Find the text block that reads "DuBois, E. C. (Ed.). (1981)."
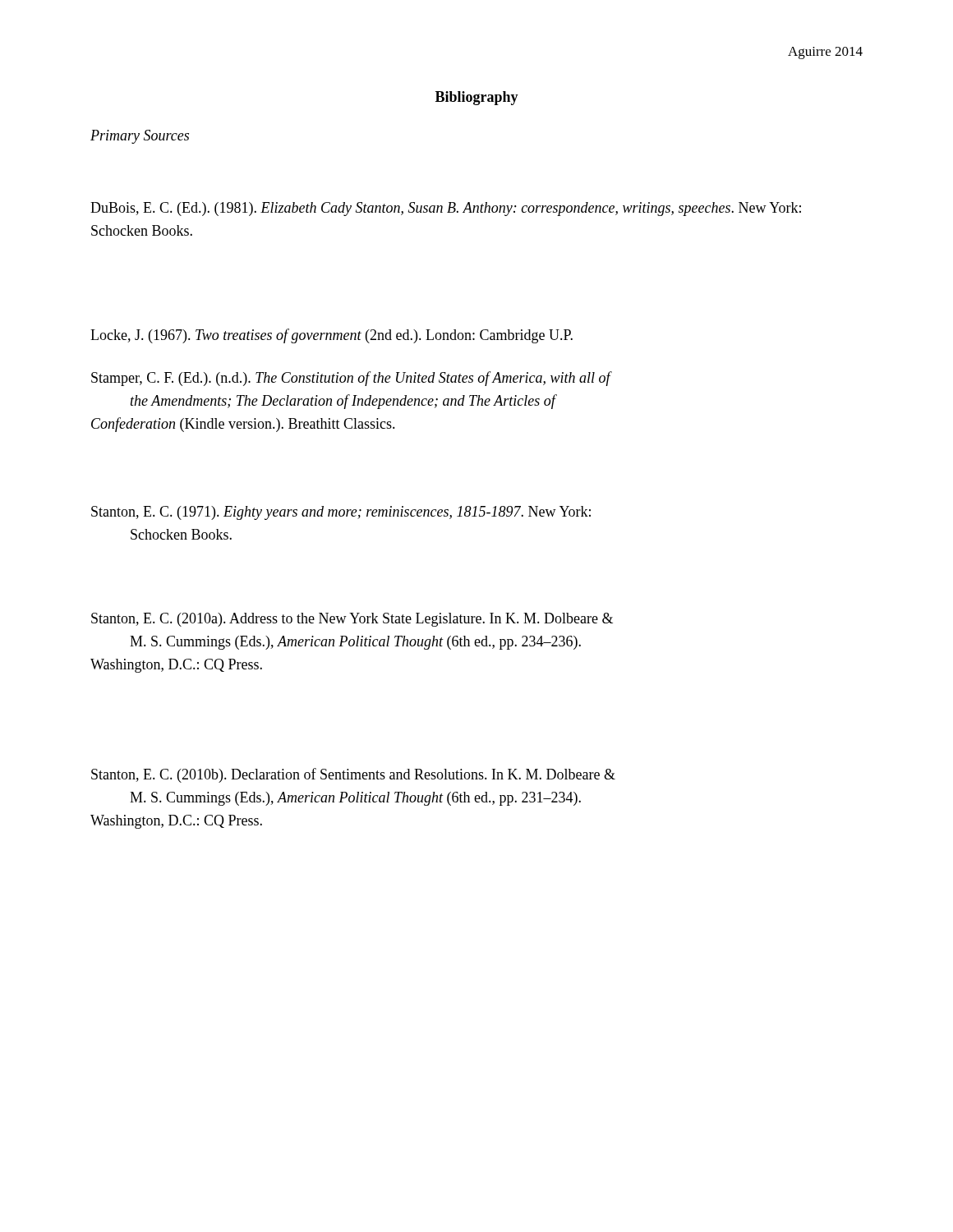Viewport: 953px width, 1232px height. [446, 219]
